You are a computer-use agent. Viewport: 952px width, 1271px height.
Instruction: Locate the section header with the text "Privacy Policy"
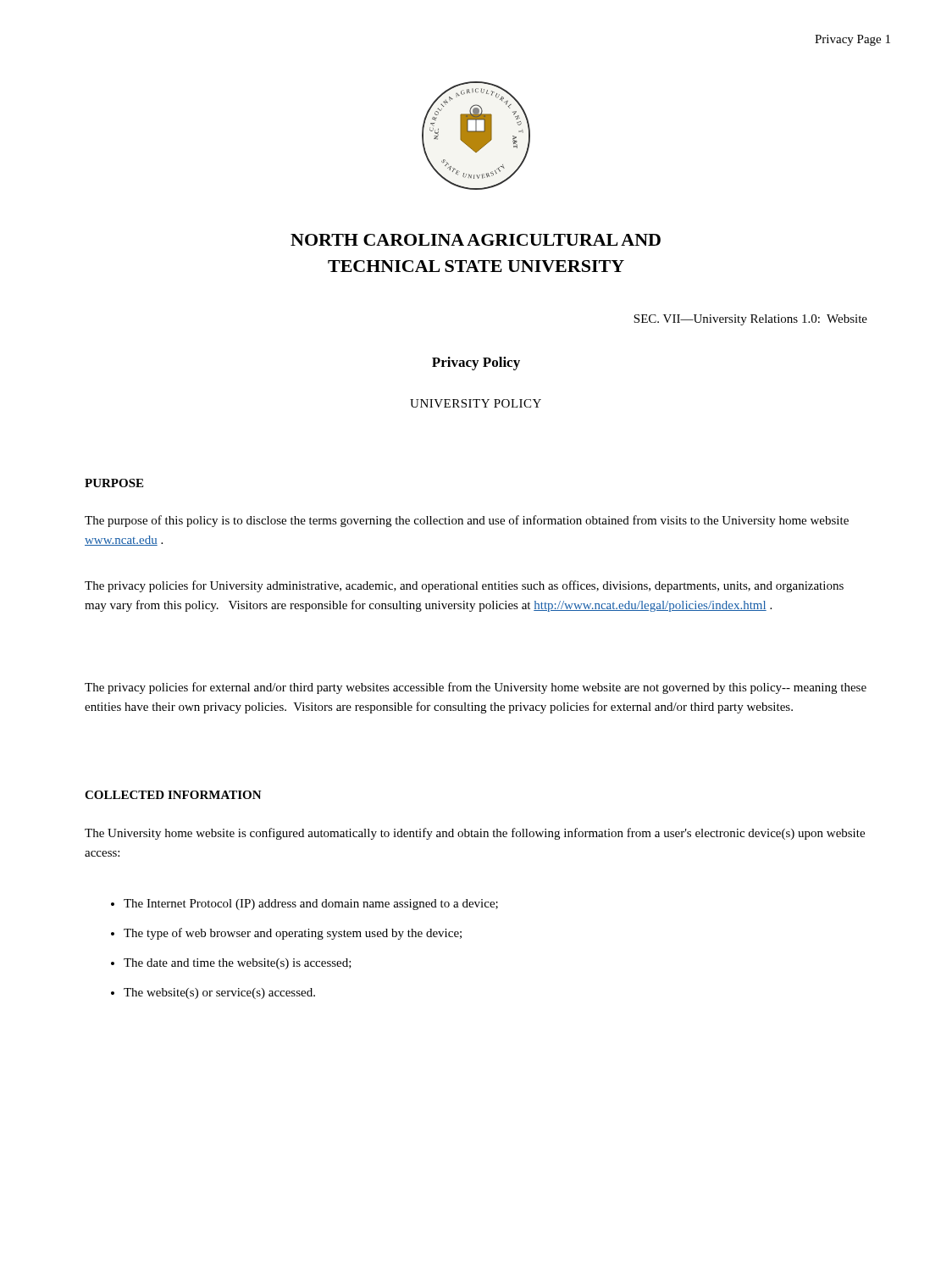click(476, 362)
